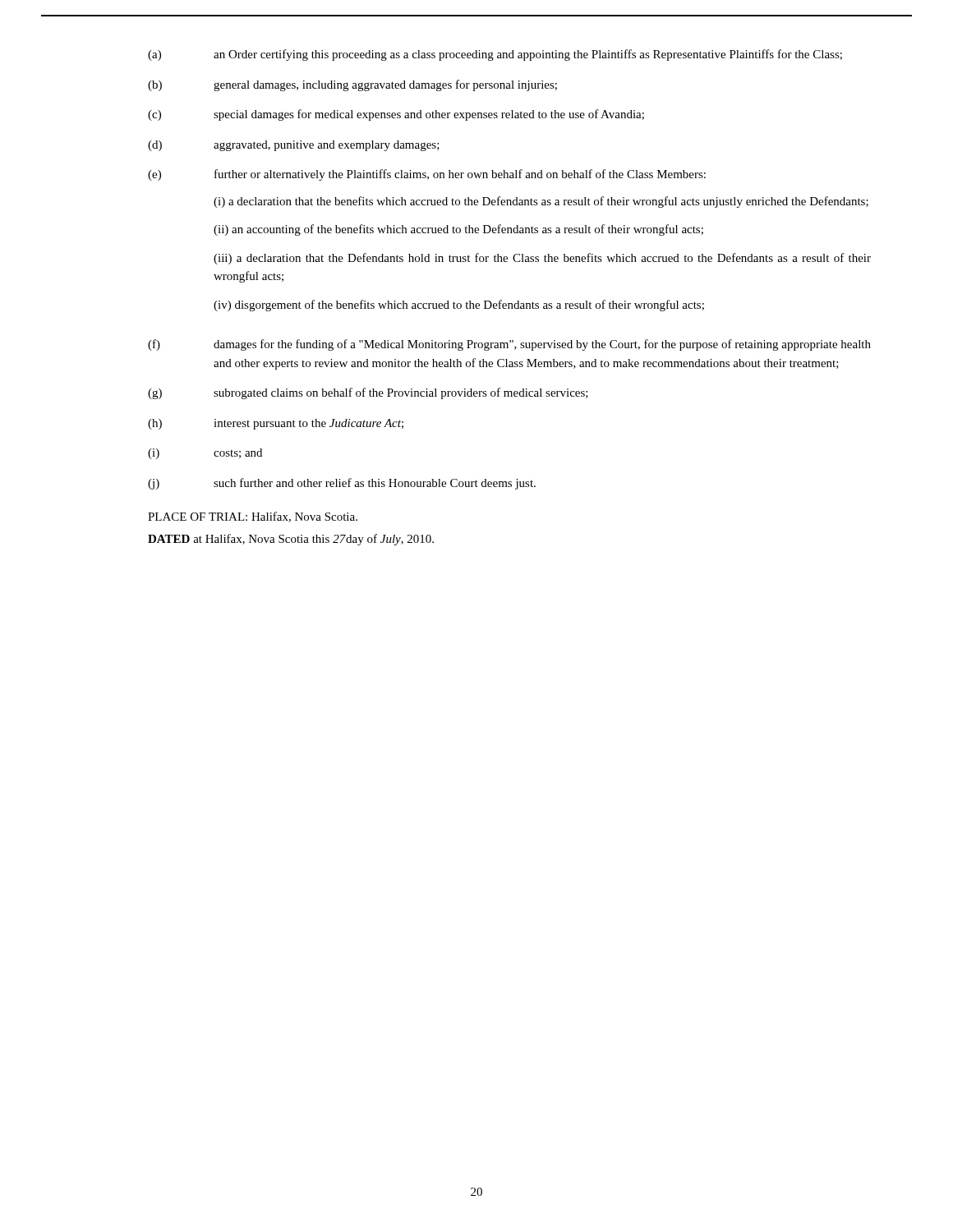
Task: Find the text block starting "(h) interest pursuant to the Judicature"
Action: pyautogui.click(x=276, y=424)
